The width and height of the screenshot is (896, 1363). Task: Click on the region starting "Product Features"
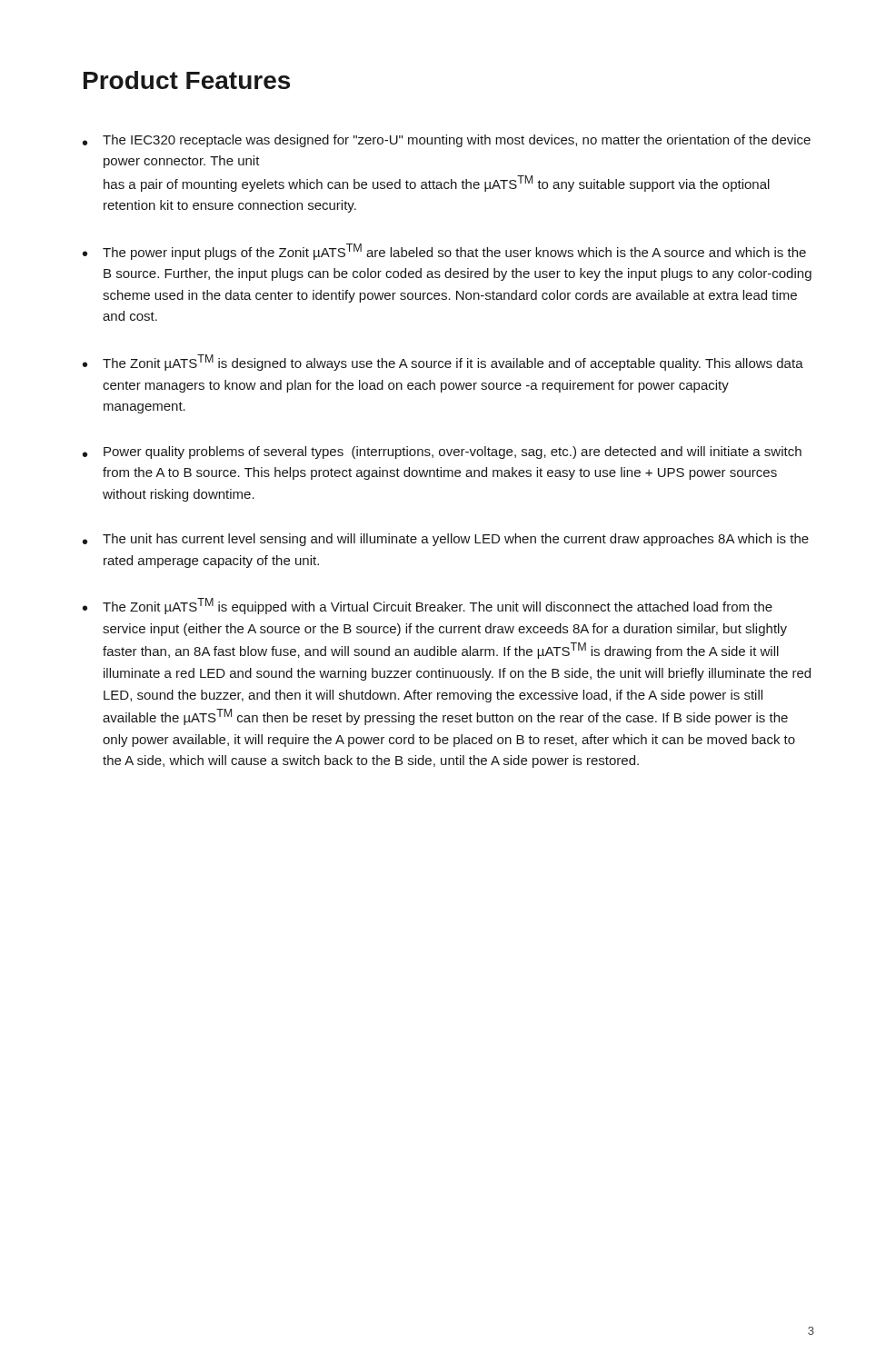[186, 80]
